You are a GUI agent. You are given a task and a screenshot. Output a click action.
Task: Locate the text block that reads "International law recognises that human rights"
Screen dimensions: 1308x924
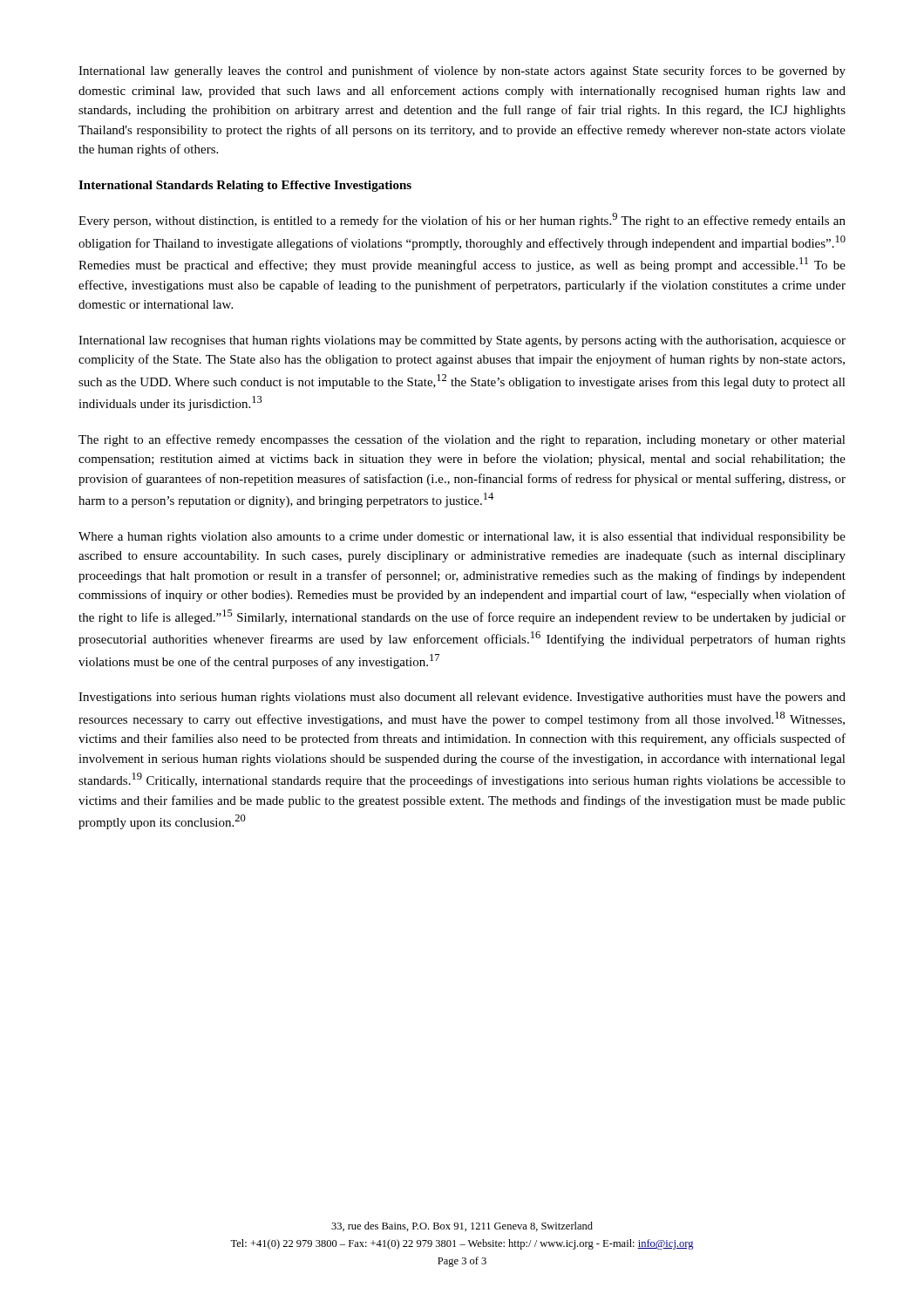coord(462,372)
